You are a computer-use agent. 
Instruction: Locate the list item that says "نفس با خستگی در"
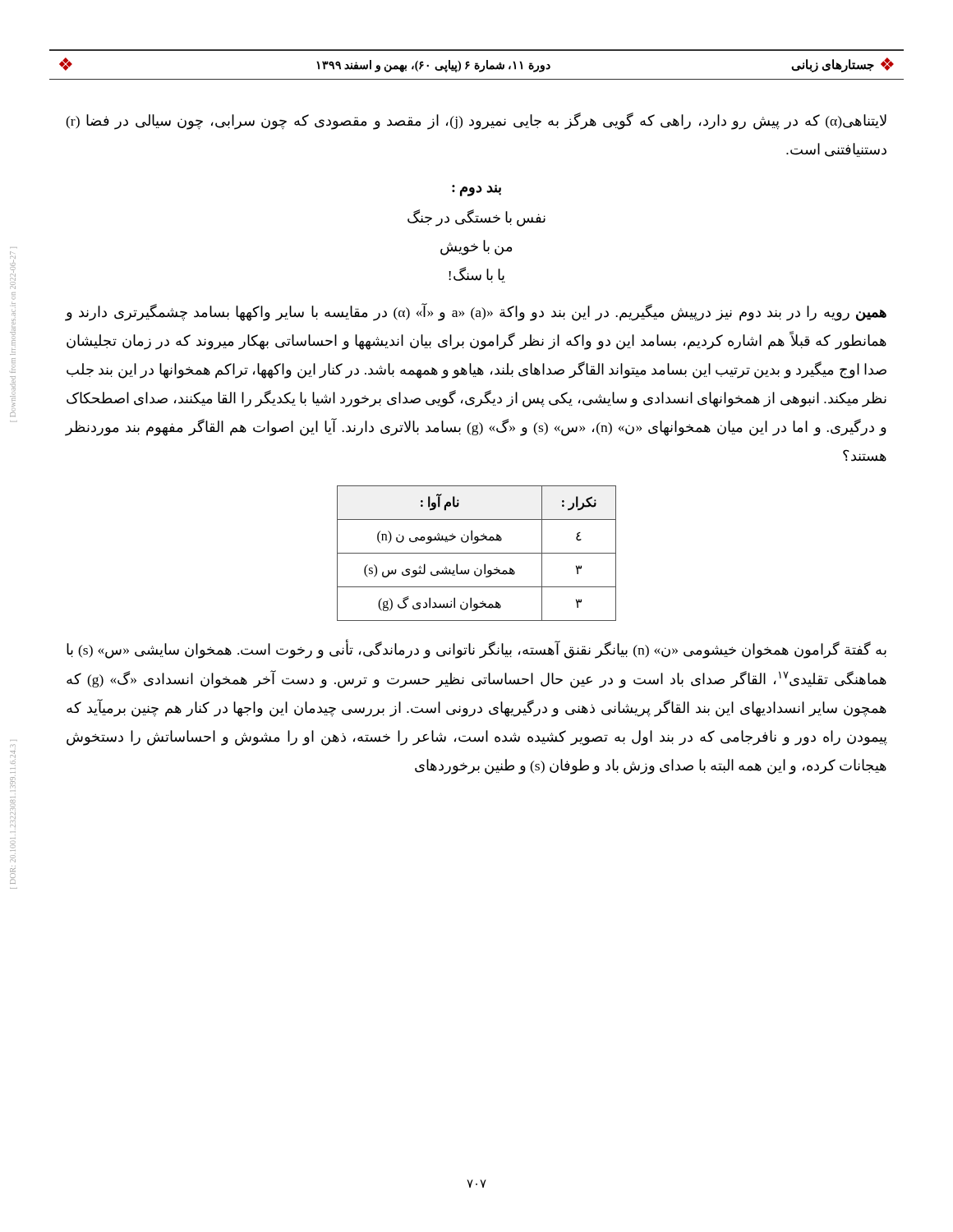click(x=476, y=218)
